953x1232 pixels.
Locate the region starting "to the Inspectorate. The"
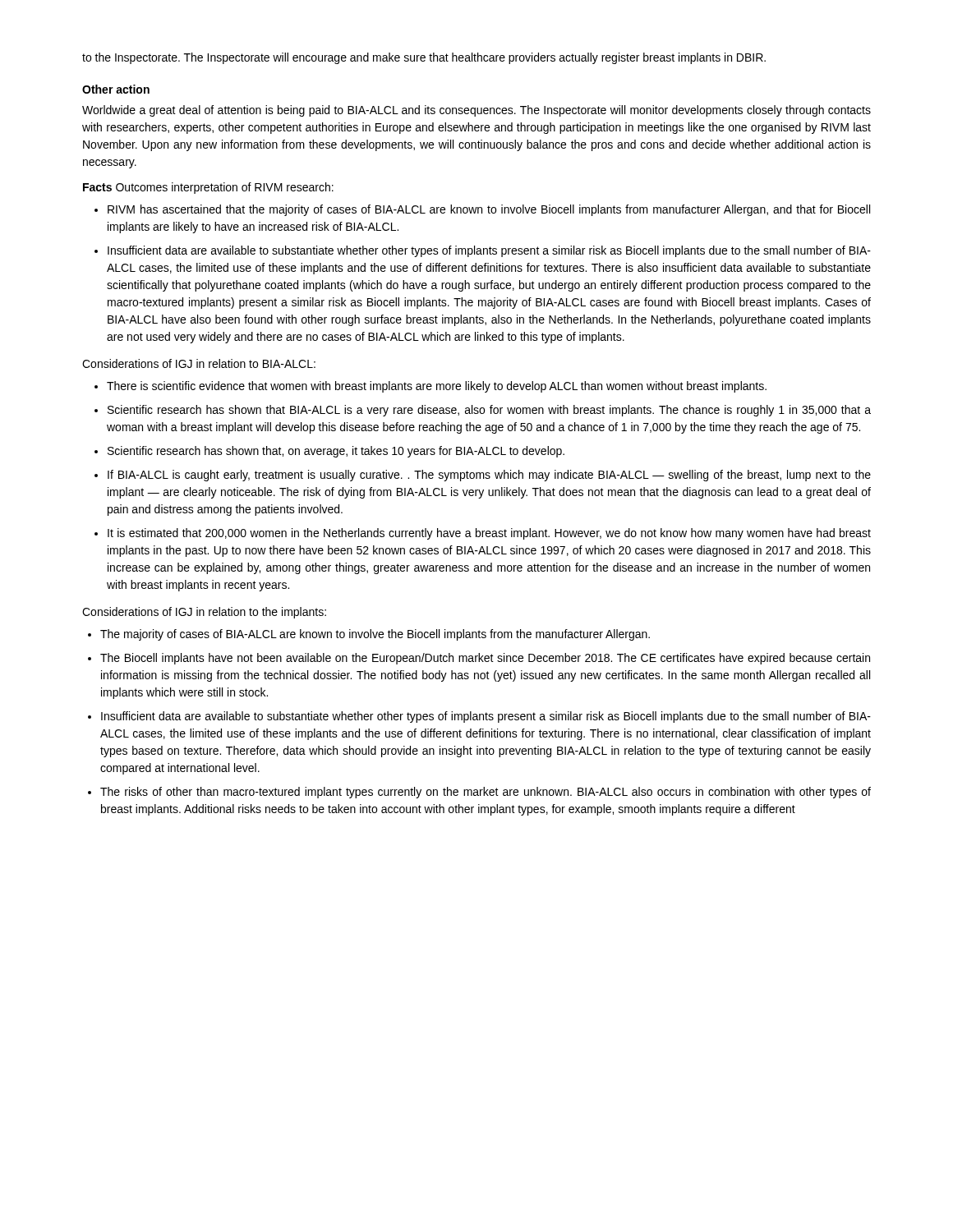[476, 58]
